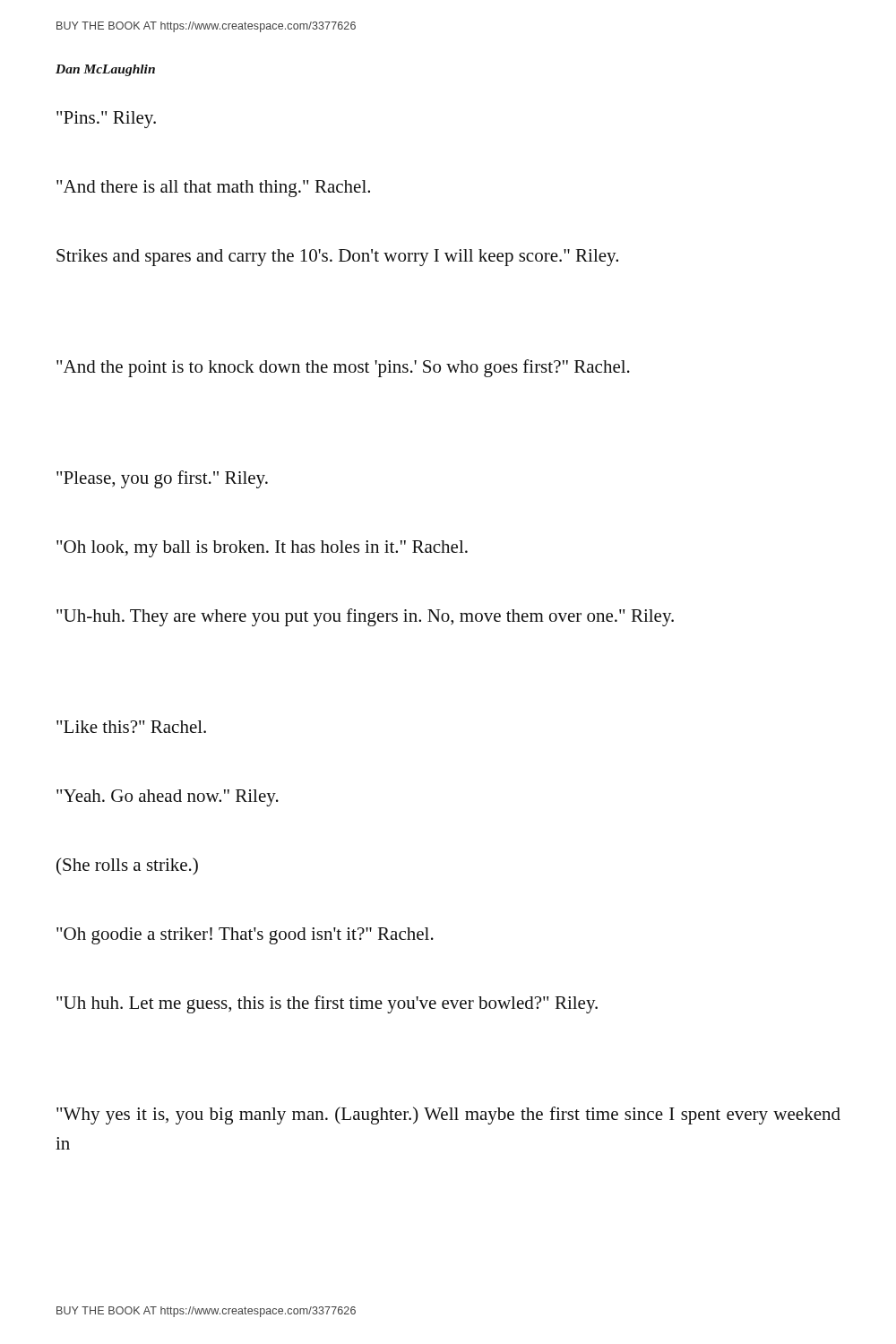
Task: Select the region starting "Strikes and spares and carry"
Action: [338, 255]
